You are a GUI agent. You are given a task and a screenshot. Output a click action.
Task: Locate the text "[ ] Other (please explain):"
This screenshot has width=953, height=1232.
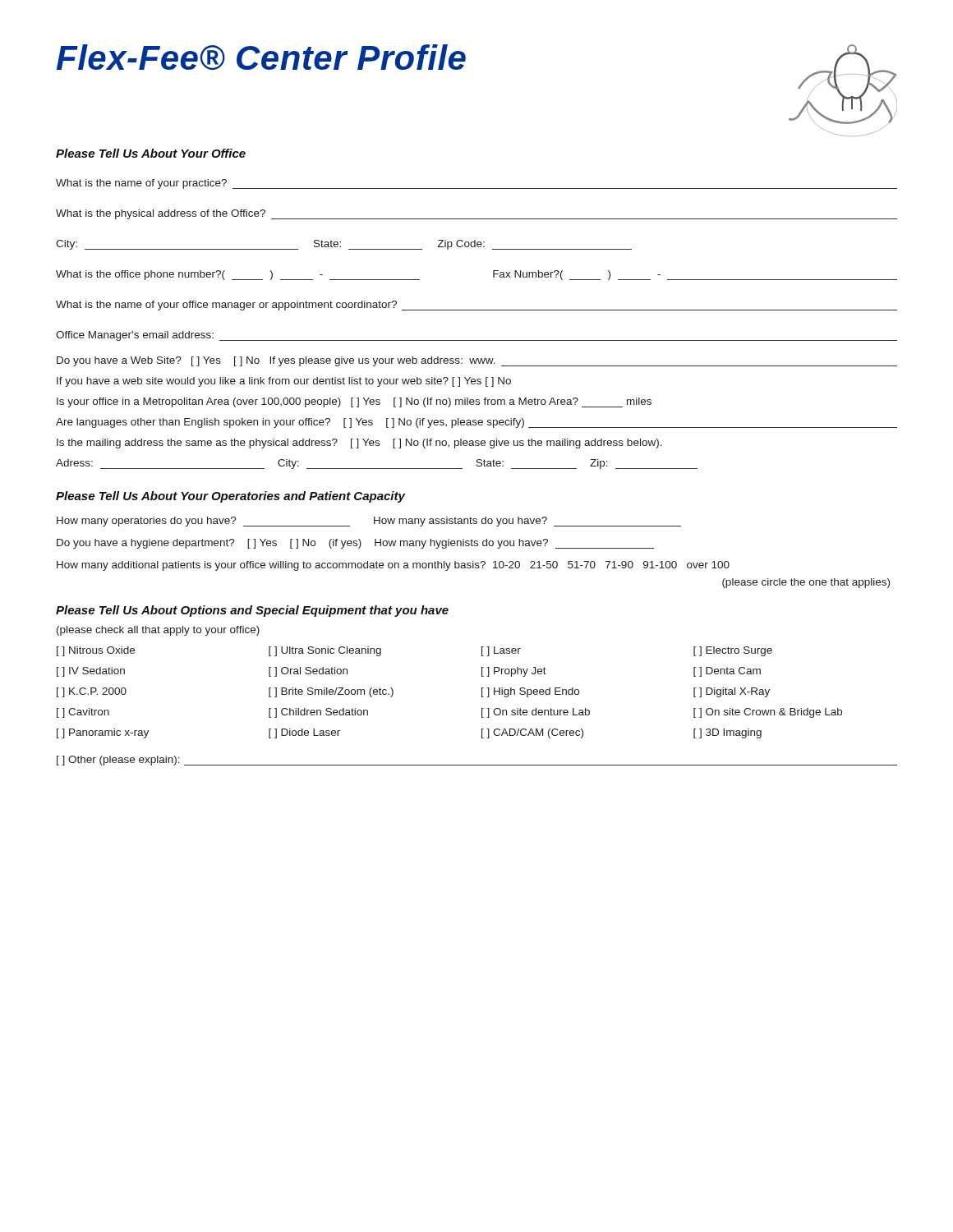point(476,759)
